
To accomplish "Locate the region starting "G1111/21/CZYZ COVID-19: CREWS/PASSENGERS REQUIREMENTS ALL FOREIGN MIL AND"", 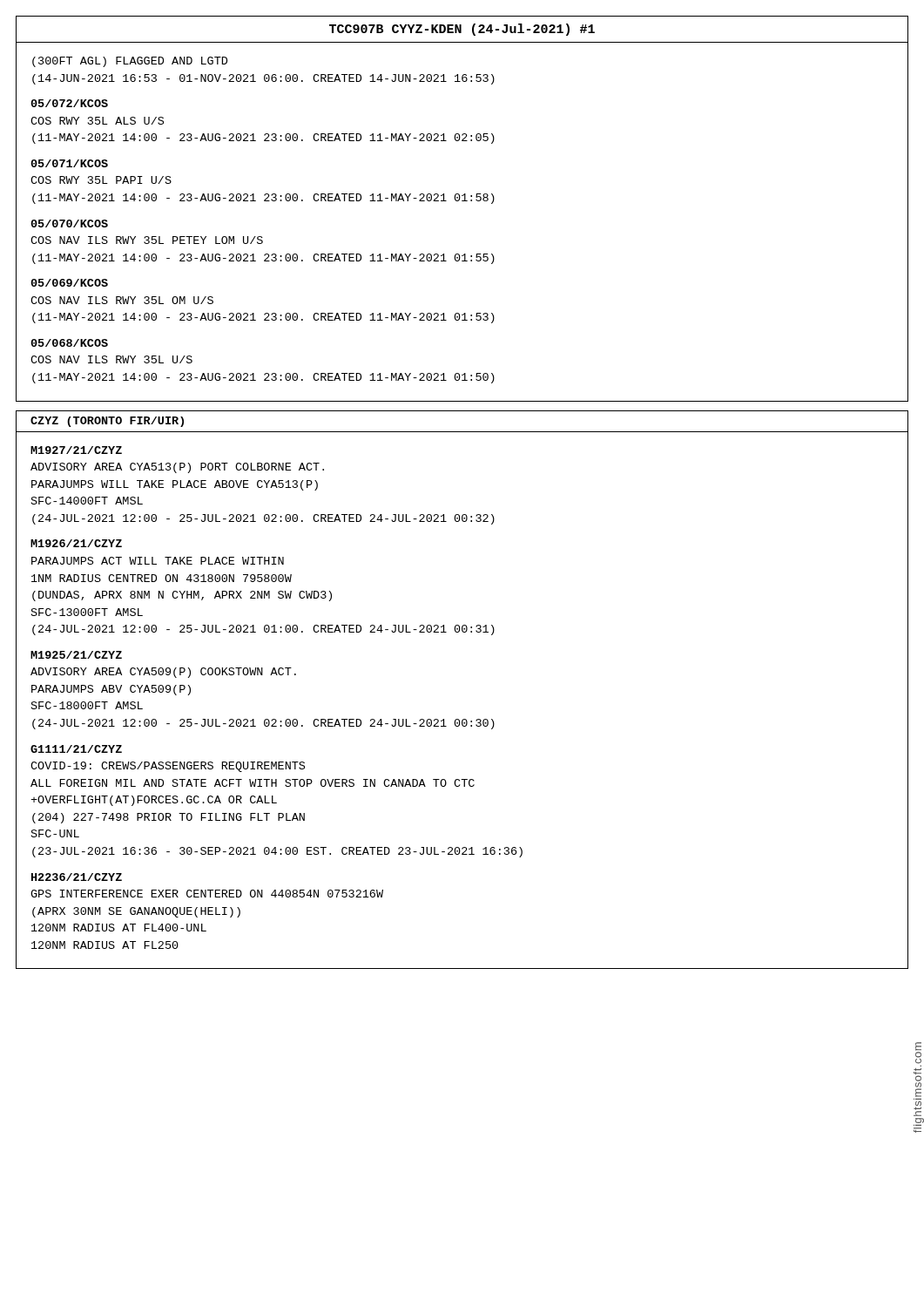I will point(76,749).
